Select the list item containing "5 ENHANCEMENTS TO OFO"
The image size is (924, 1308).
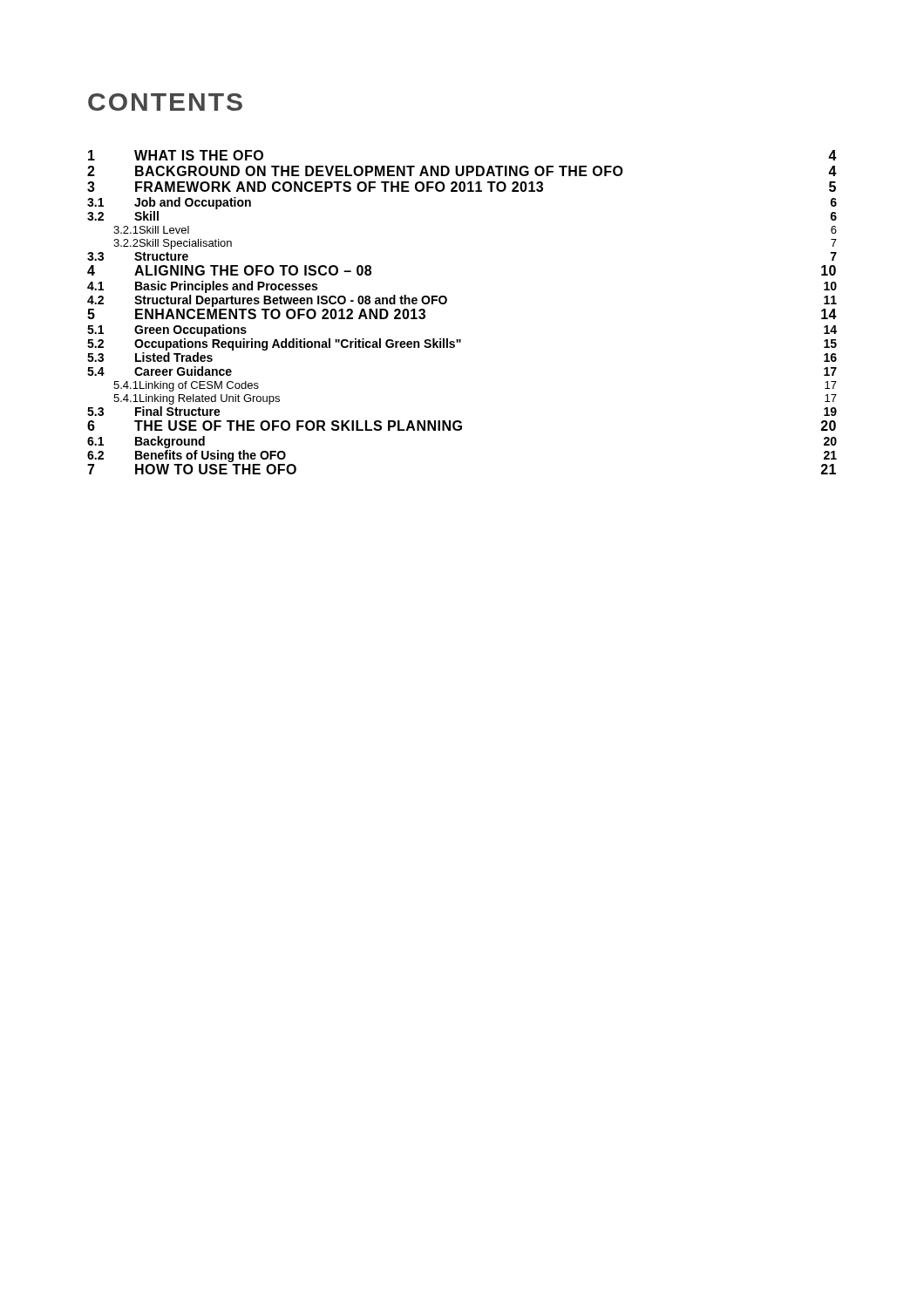pos(271,313)
